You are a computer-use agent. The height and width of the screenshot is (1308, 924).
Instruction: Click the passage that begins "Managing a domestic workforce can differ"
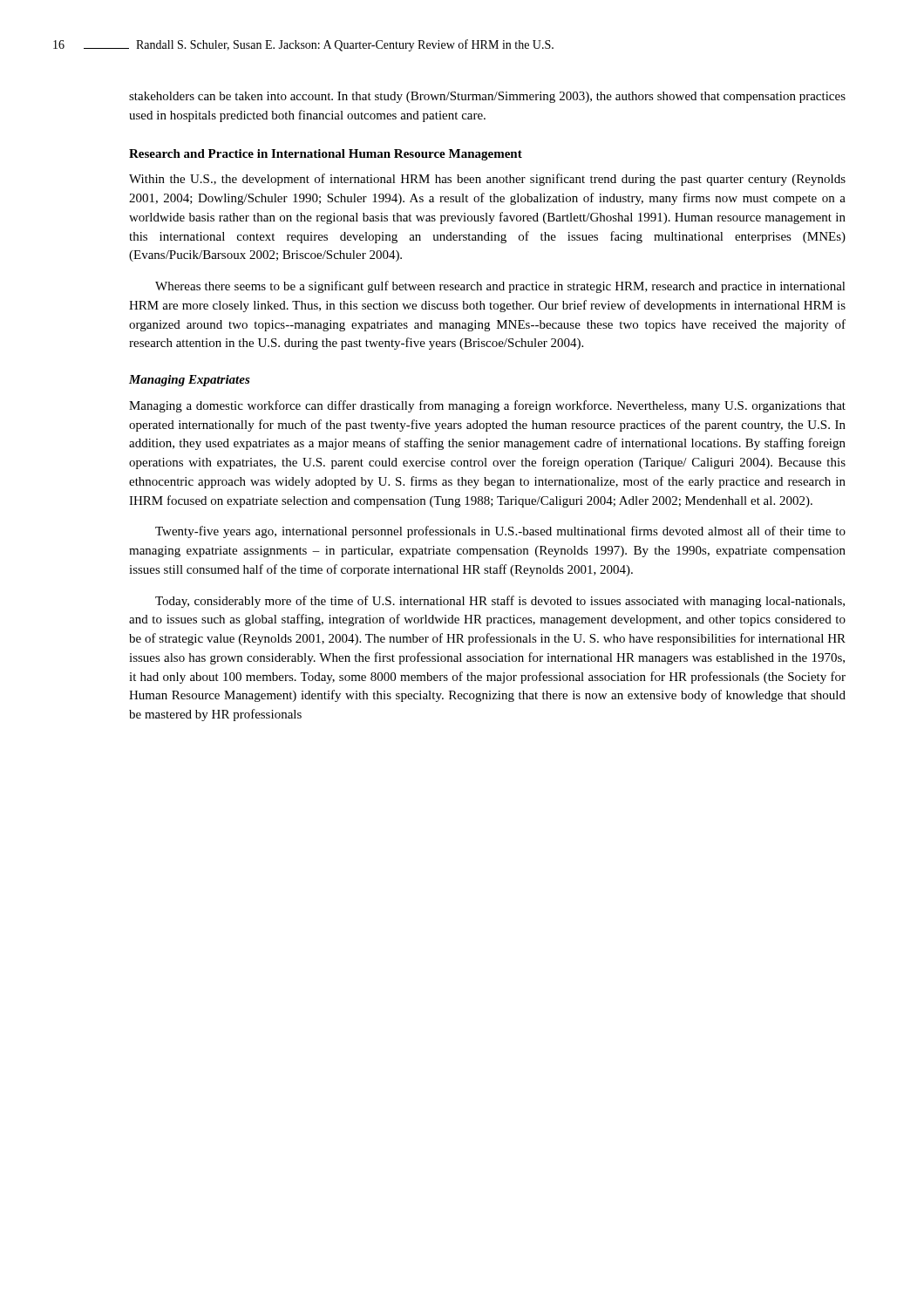(x=487, y=453)
